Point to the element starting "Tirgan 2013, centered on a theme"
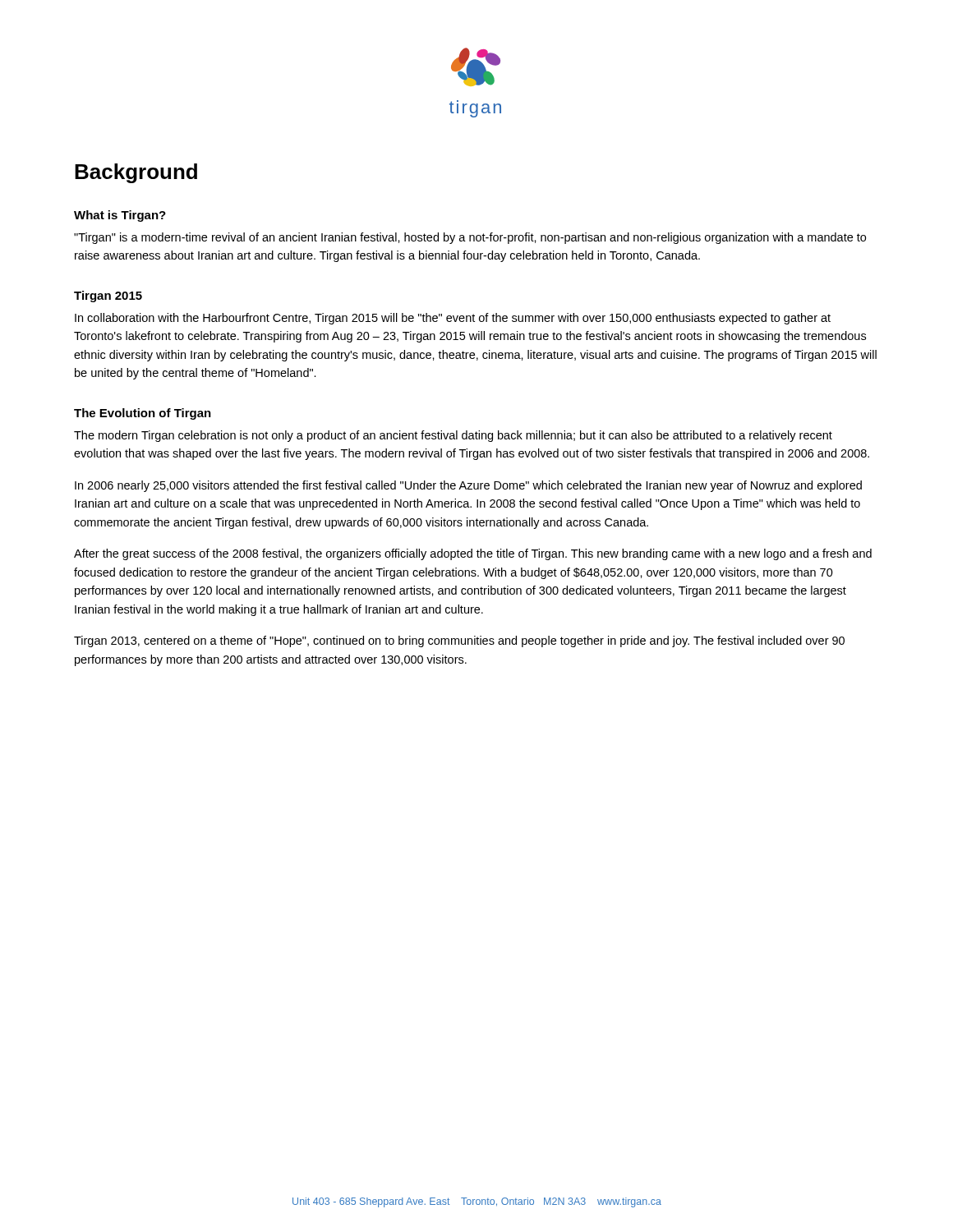The width and height of the screenshot is (953, 1232). point(459,650)
